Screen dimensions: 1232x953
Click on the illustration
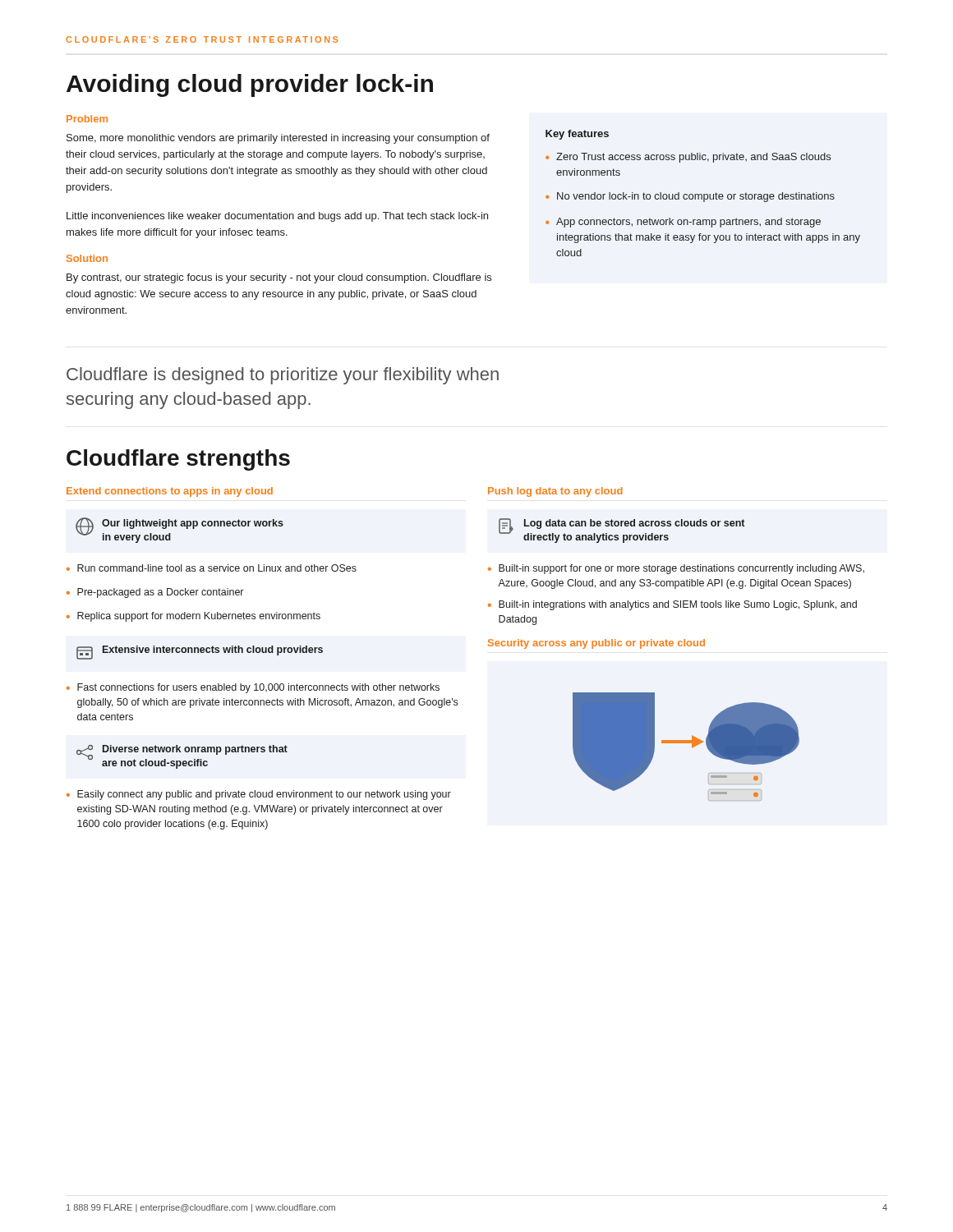pyautogui.click(x=687, y=743)
